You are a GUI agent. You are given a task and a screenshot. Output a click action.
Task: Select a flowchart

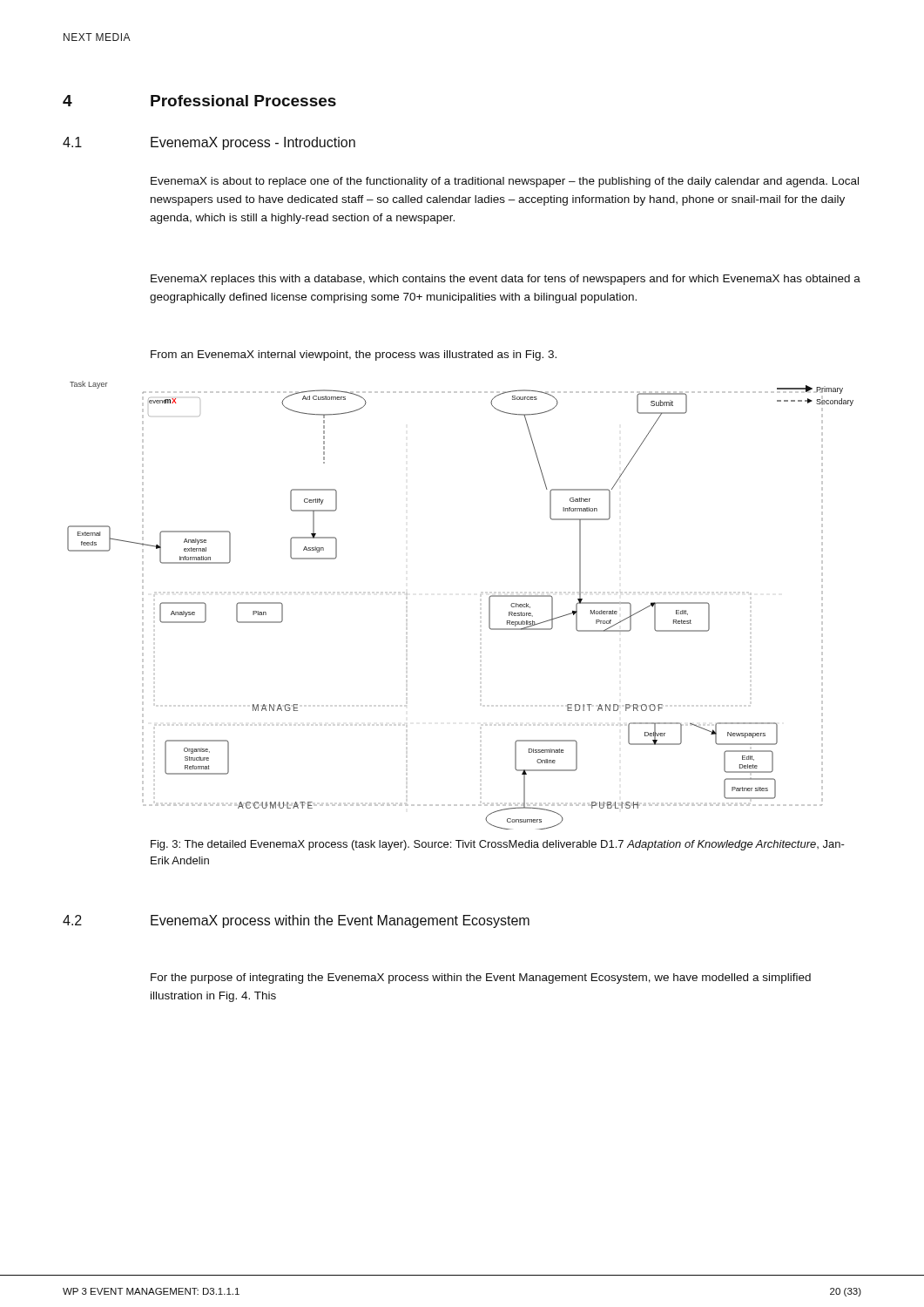point(462,603)
